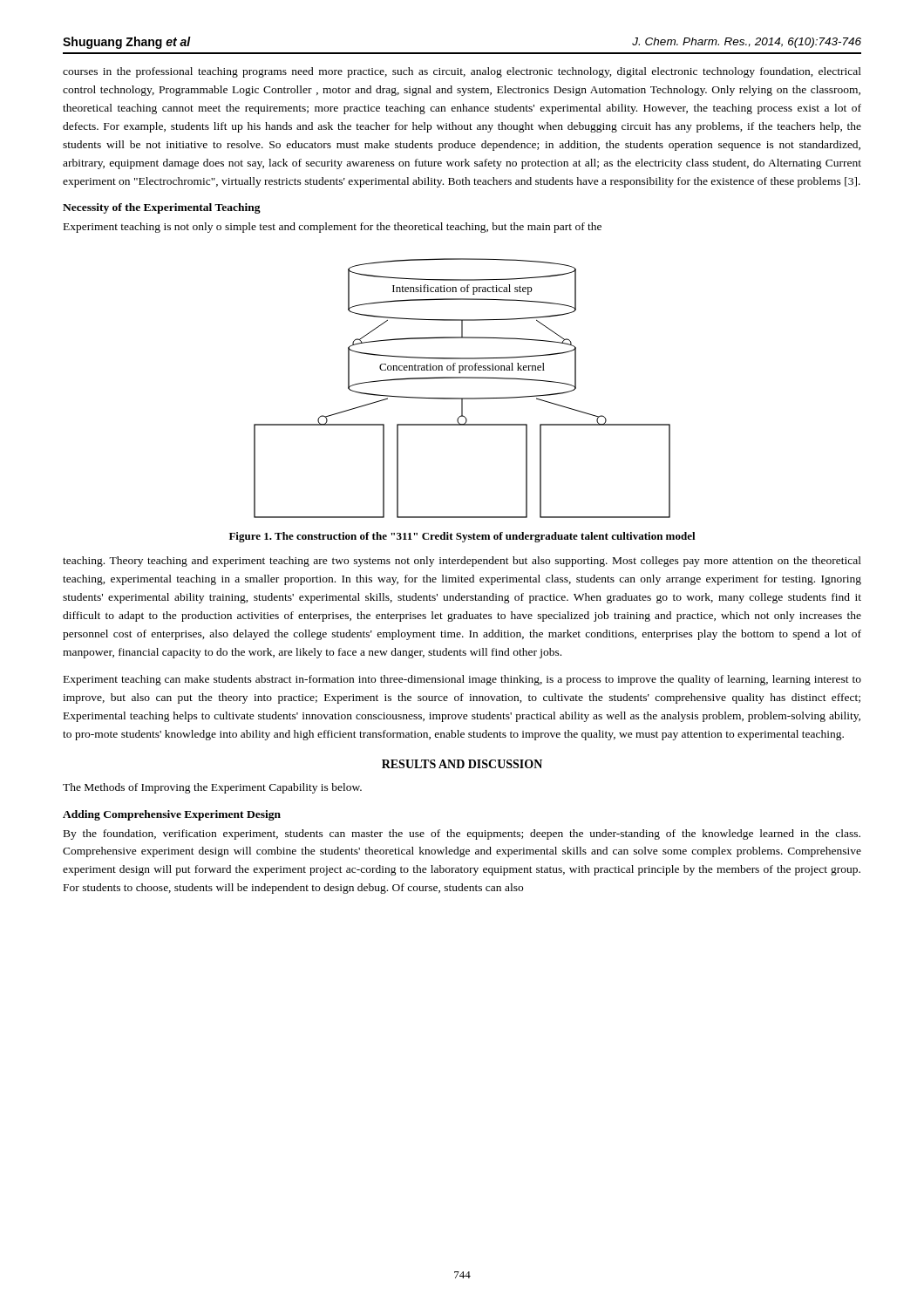The height and width of the screenshot is (1308, 924).
Task: Locate the text block that says "courses in the"
Action: (x=462, y=126)
